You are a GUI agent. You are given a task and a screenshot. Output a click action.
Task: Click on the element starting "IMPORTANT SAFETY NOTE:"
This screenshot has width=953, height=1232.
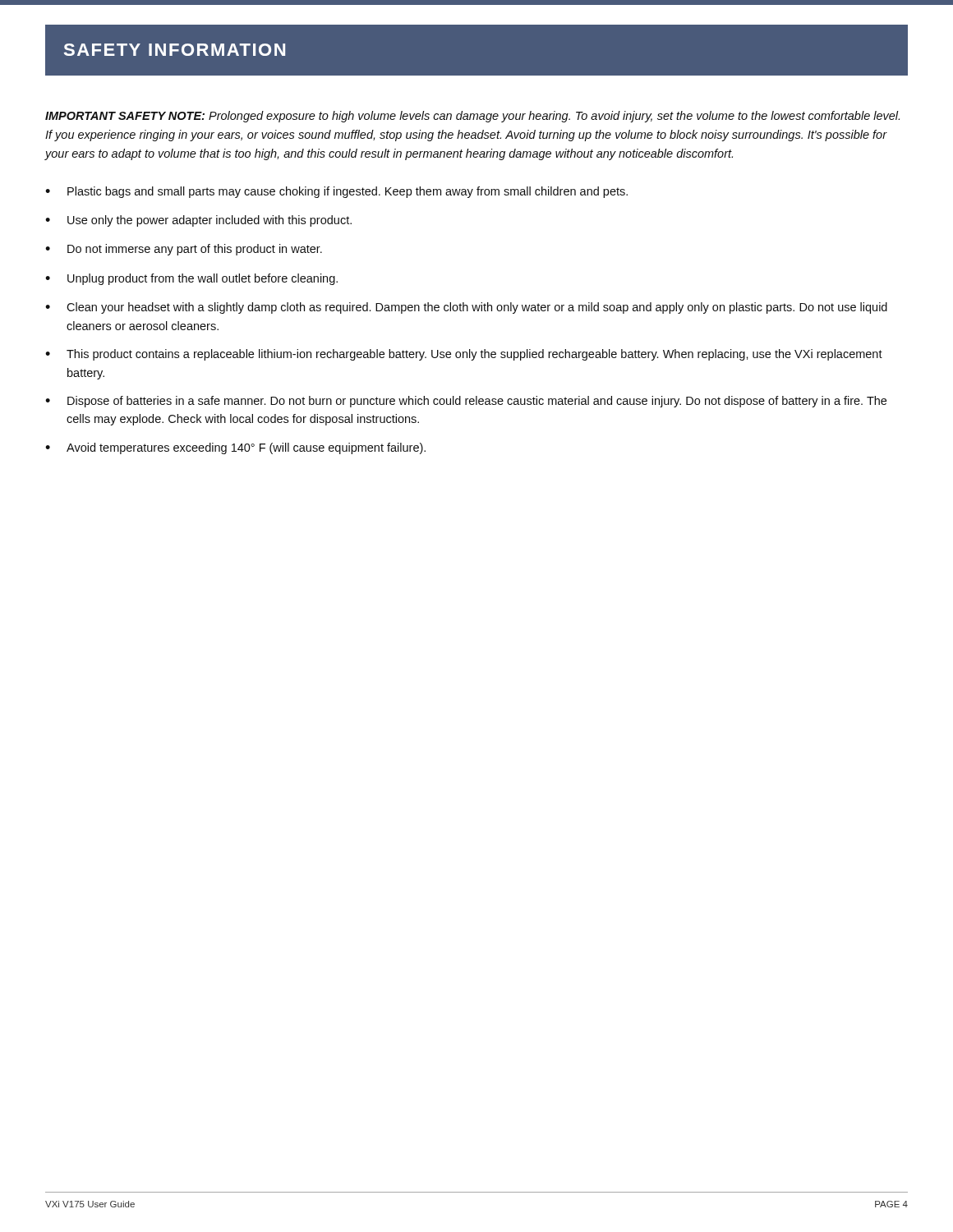point(473,135)
